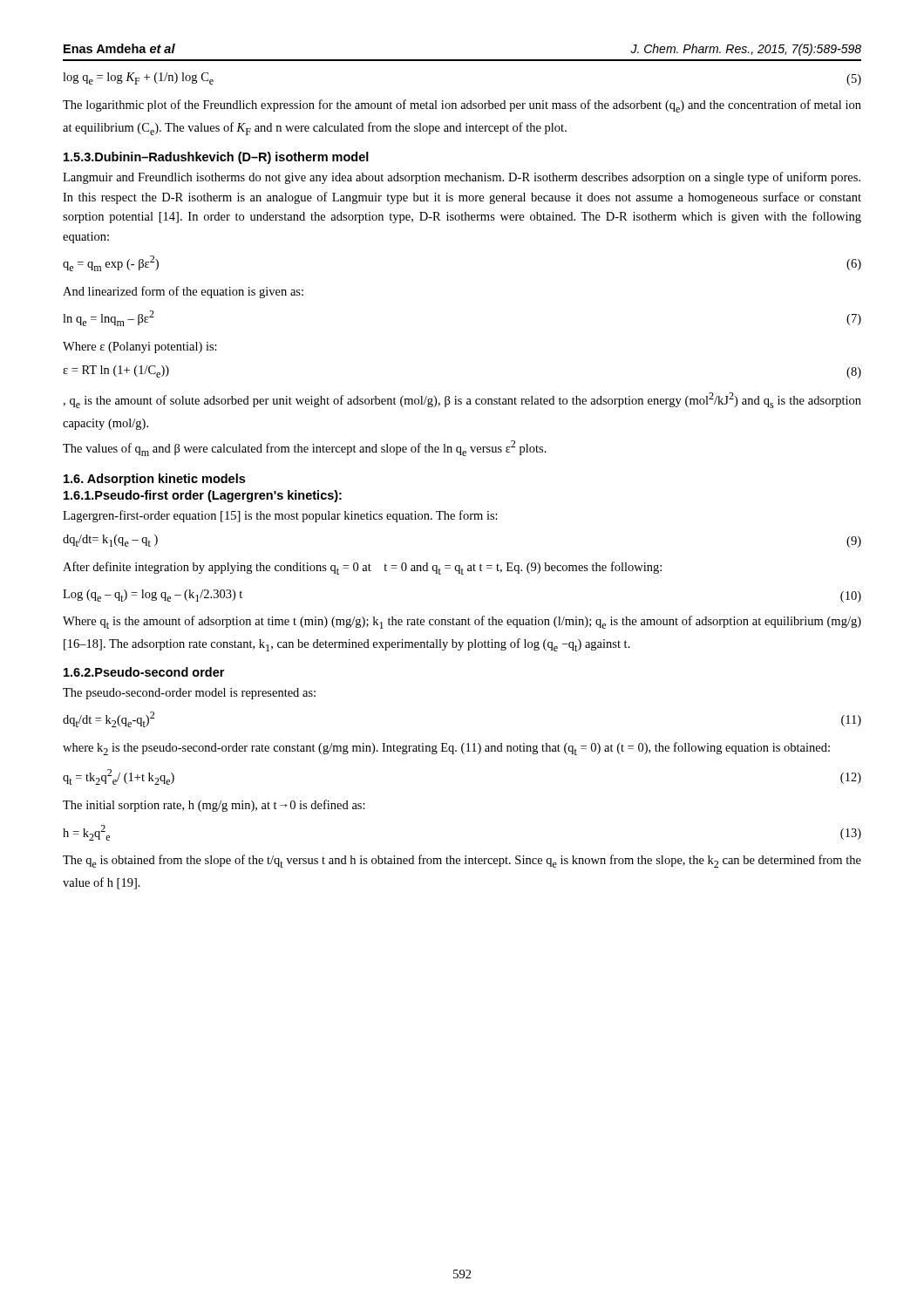Locate the region starting "h = k2q2e"
The width and height of the screenshot is (924, 1308).
coord(95,832)
